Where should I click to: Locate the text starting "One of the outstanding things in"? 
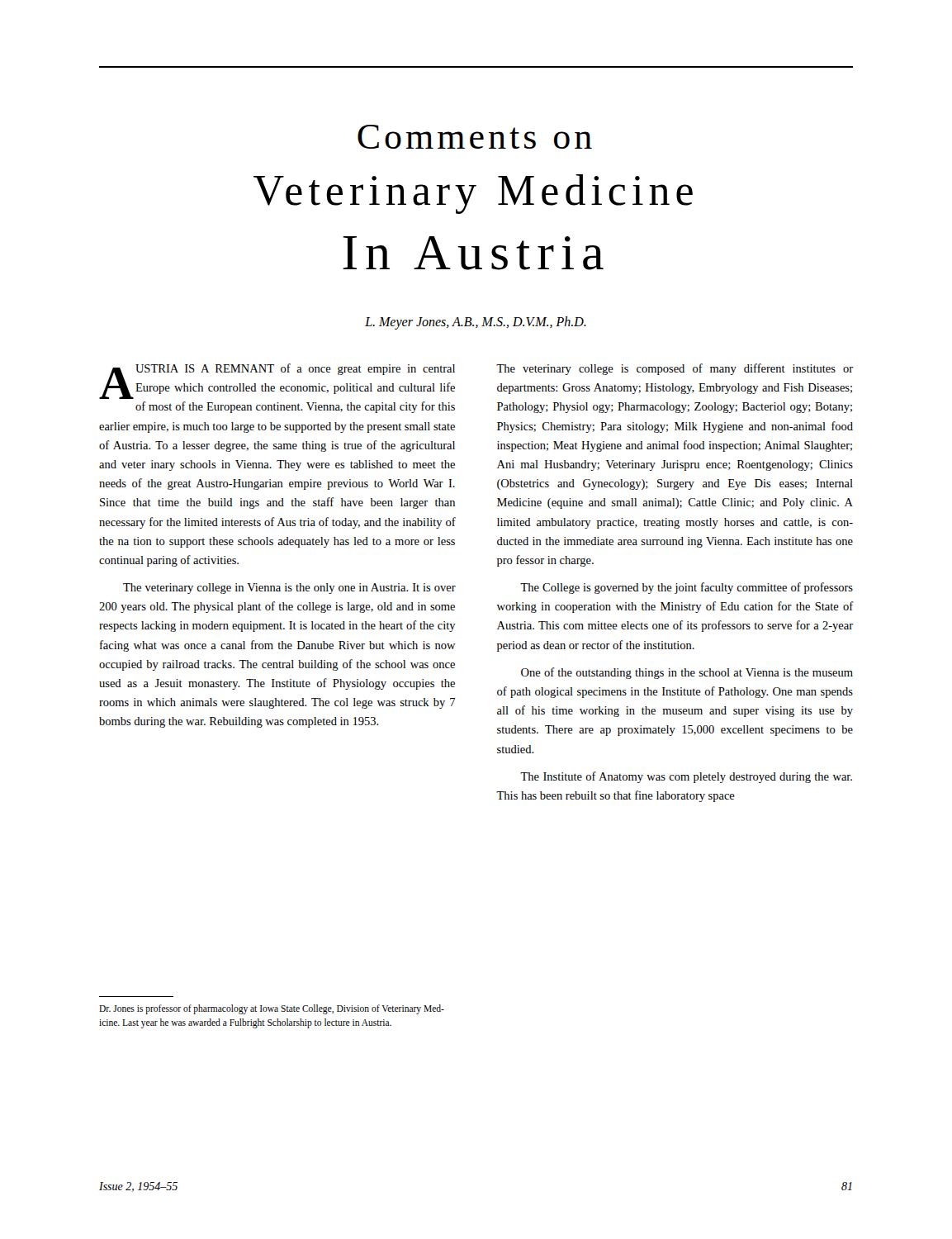tap(675, 711)
